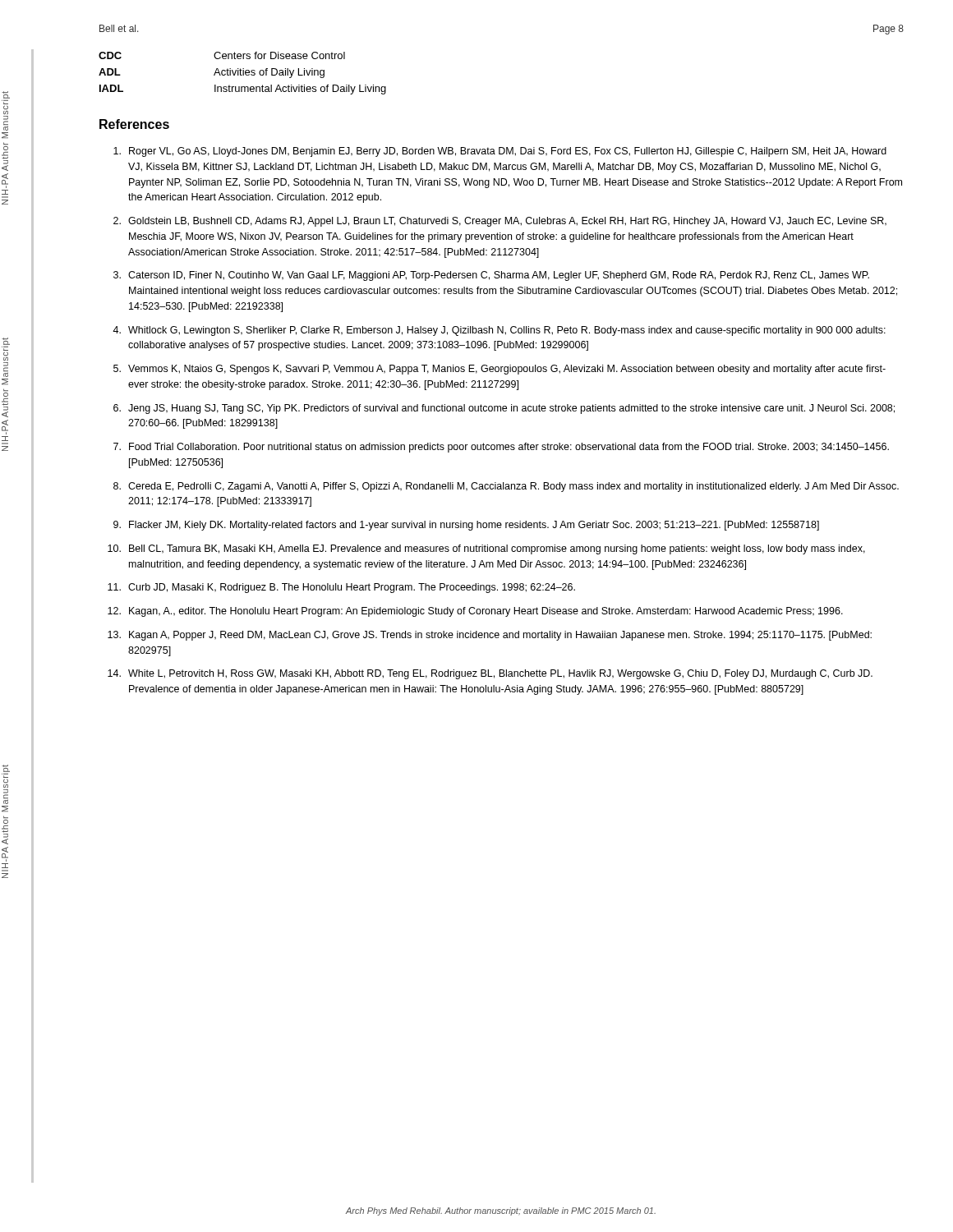Click on the list item that reads "2. Goldstein LB, Bushnell CD, Adams RJ,"
The width and height of the screenshot is (953, 1232).
click(501, 237)
